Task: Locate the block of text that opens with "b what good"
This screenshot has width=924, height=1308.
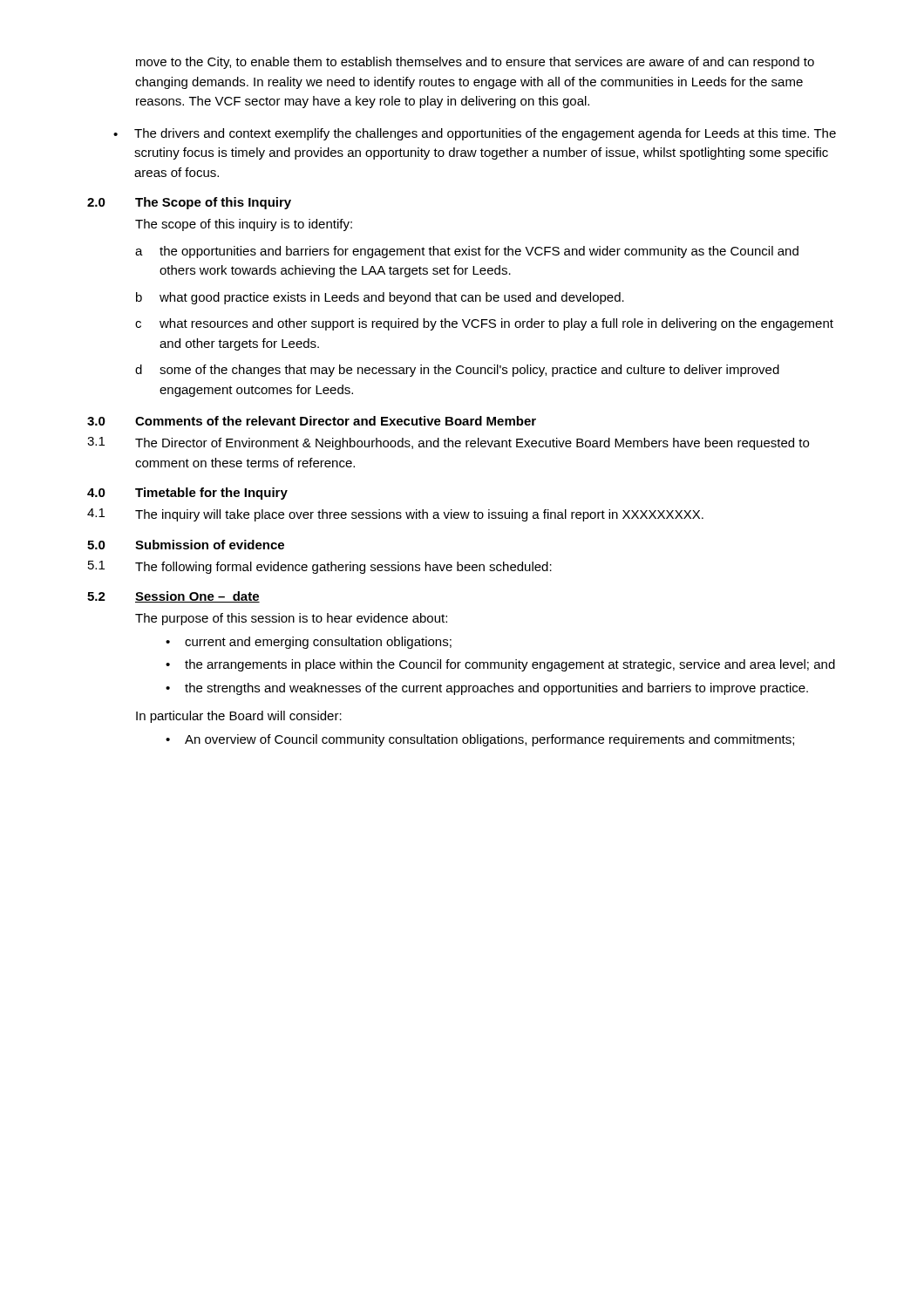Action: 486,297
